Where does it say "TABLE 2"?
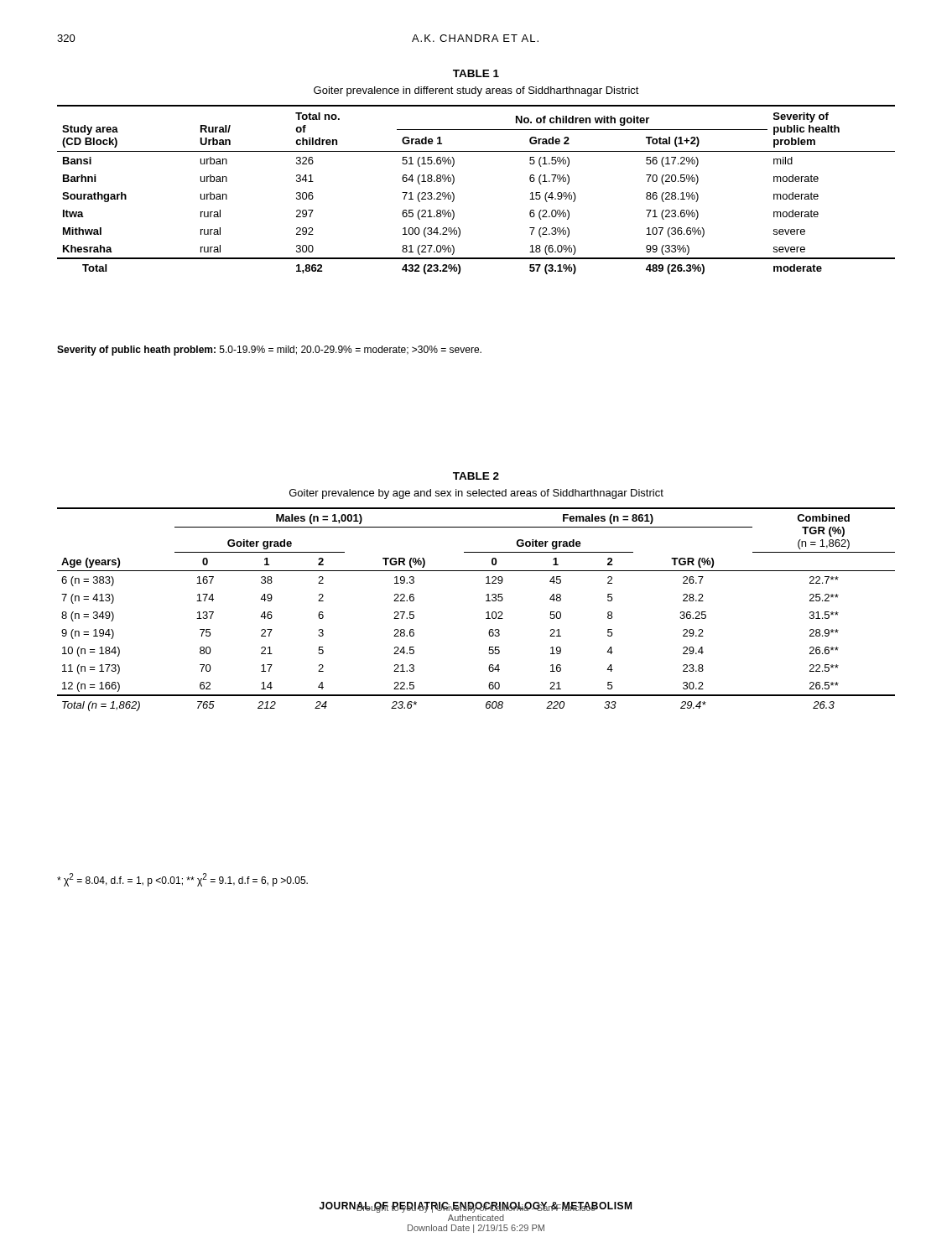952x1258 pixels. (476, 476)
